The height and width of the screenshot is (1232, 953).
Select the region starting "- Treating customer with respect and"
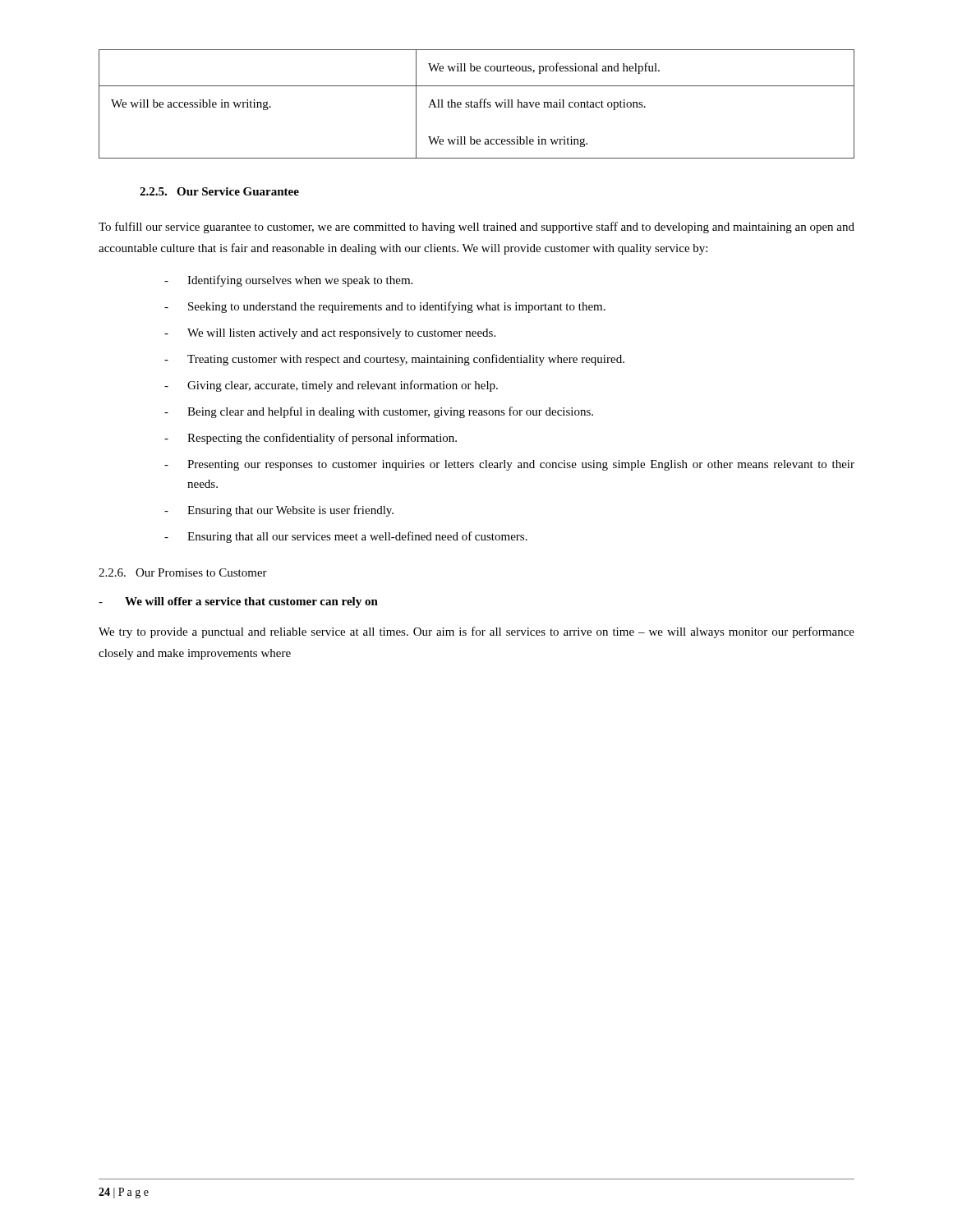point(509,359)
